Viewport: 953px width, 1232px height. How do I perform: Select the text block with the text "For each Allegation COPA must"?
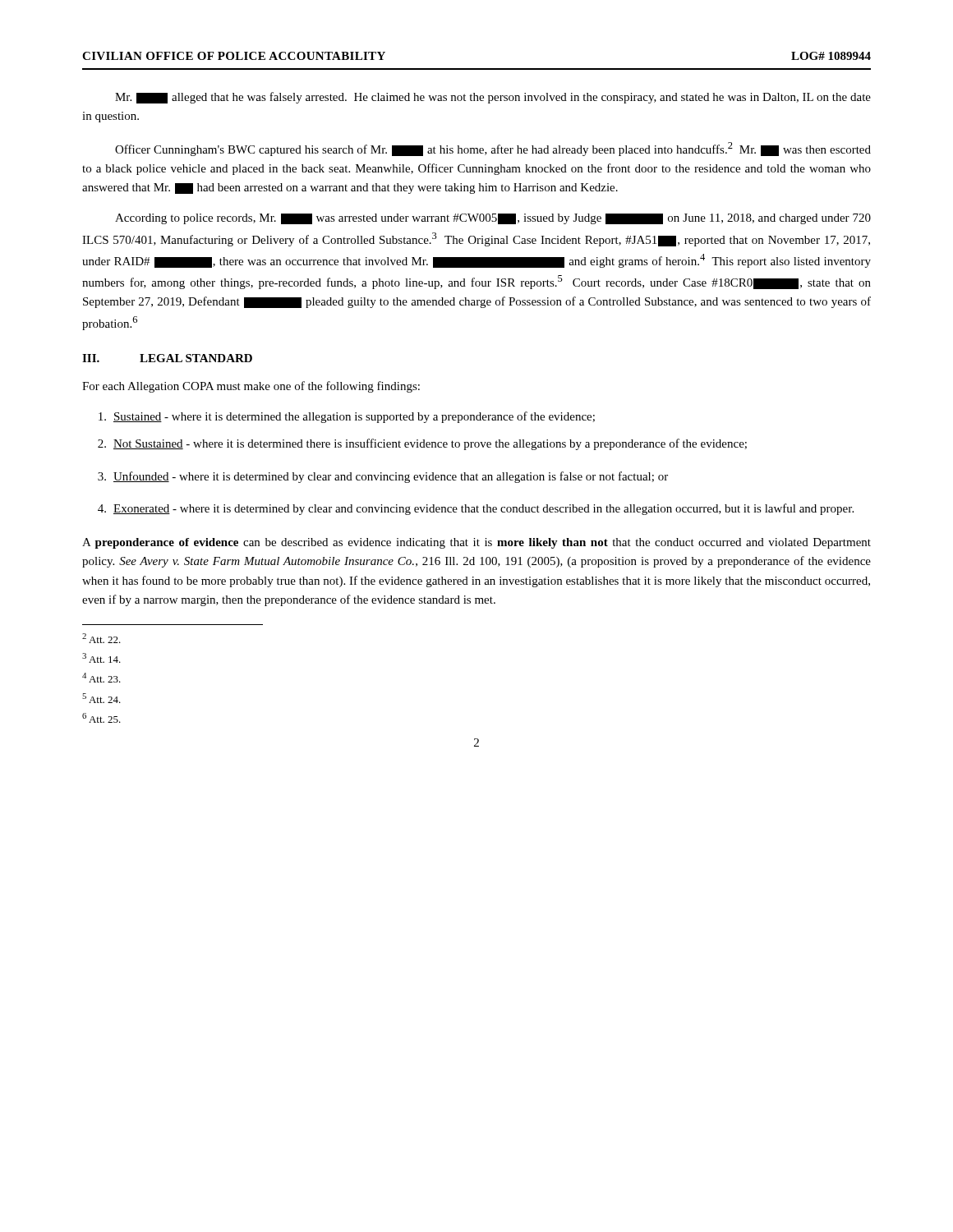pos(251,386)
